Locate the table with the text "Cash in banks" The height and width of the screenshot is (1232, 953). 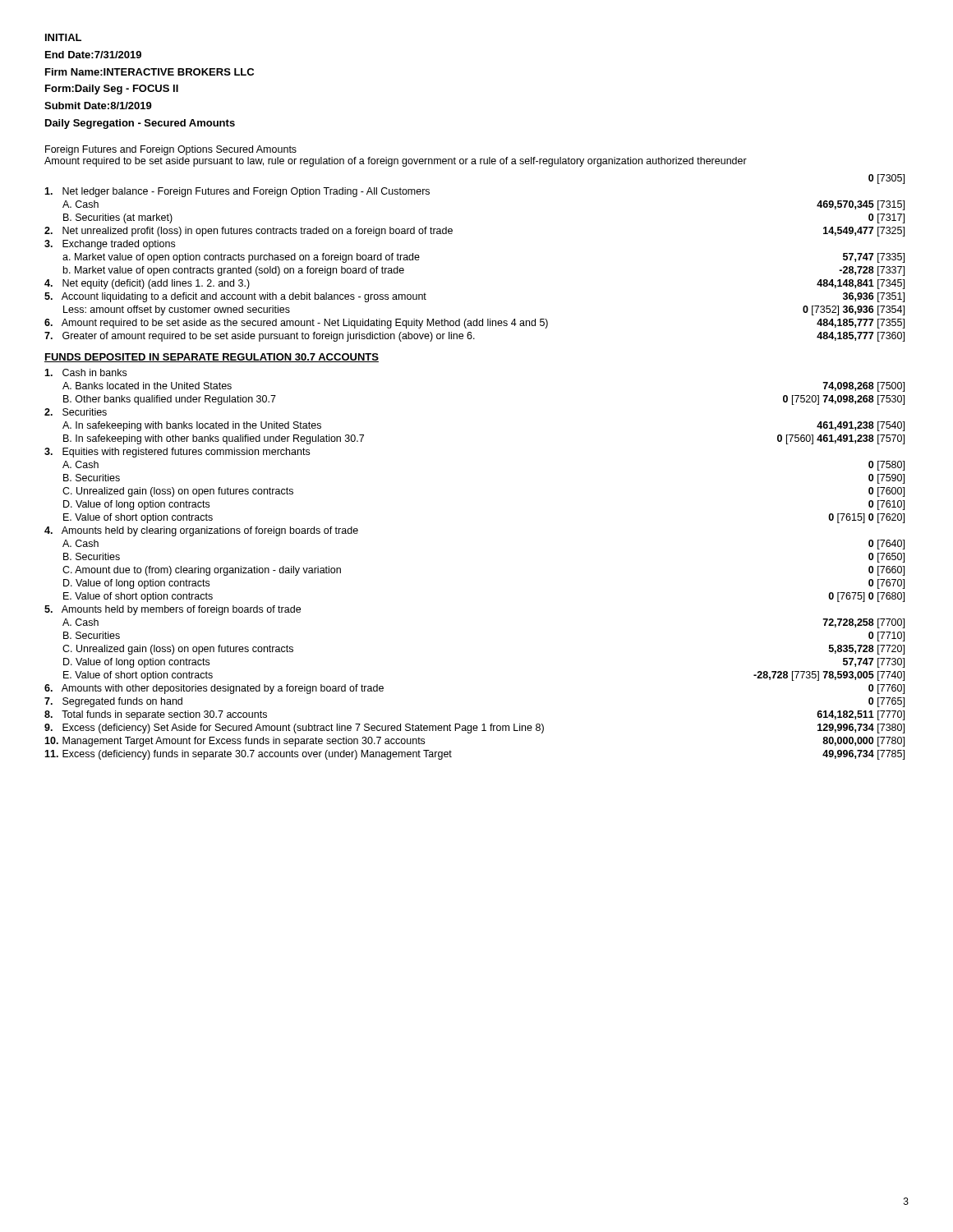(476, 563)
